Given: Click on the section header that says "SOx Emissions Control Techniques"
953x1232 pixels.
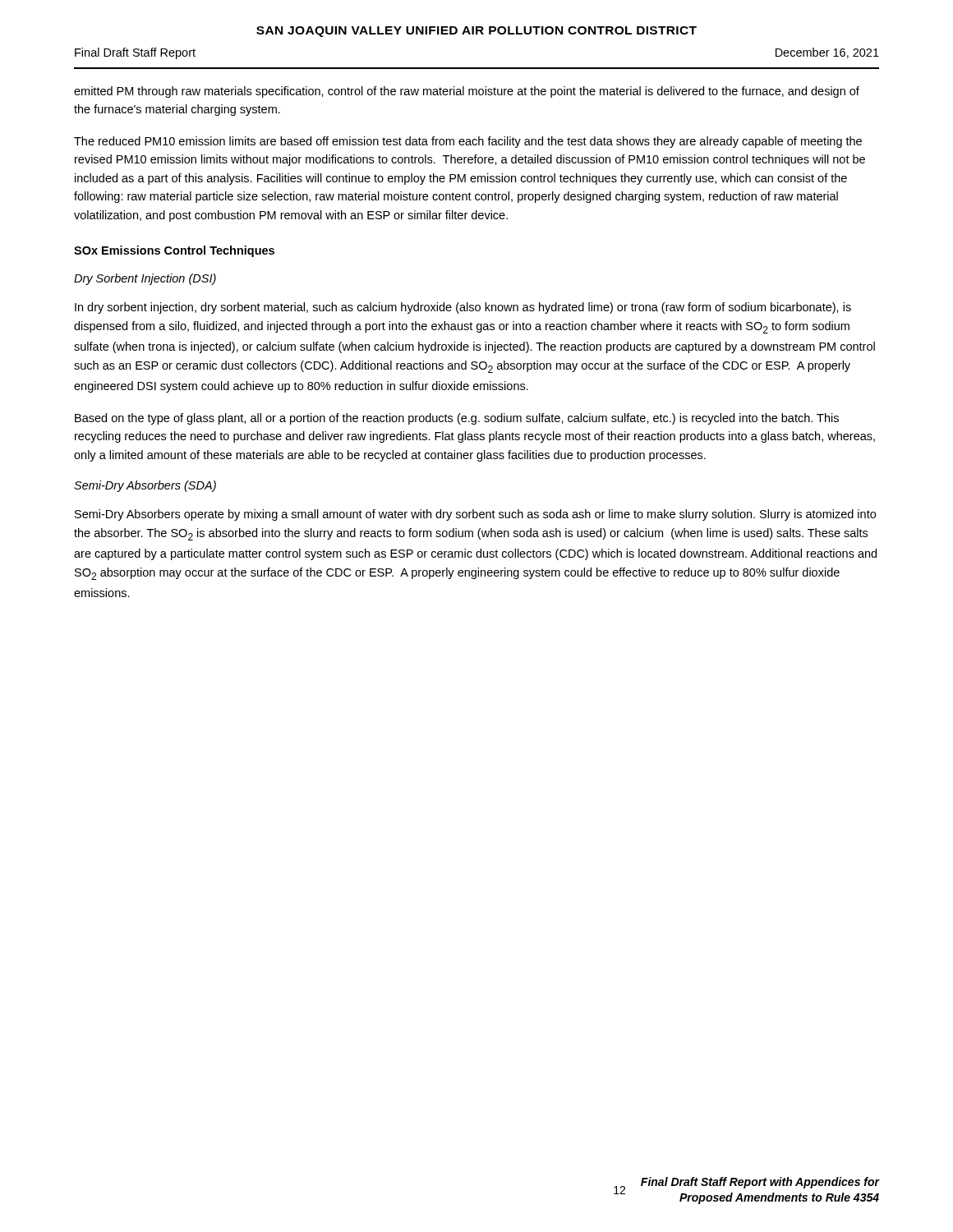Looking at the screenshot, I should (174, 251).
